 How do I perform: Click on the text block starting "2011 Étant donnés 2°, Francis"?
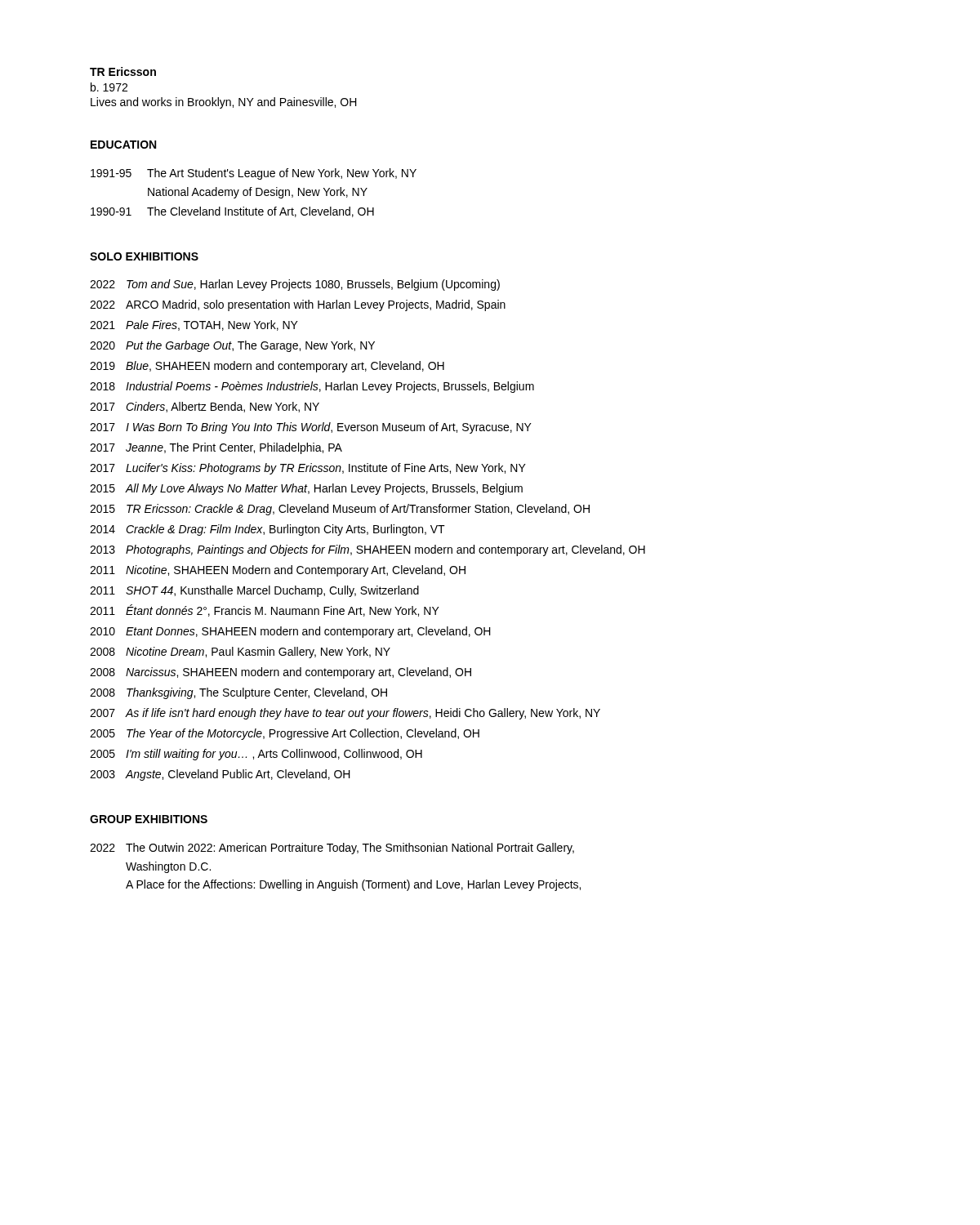click(408, 611)
